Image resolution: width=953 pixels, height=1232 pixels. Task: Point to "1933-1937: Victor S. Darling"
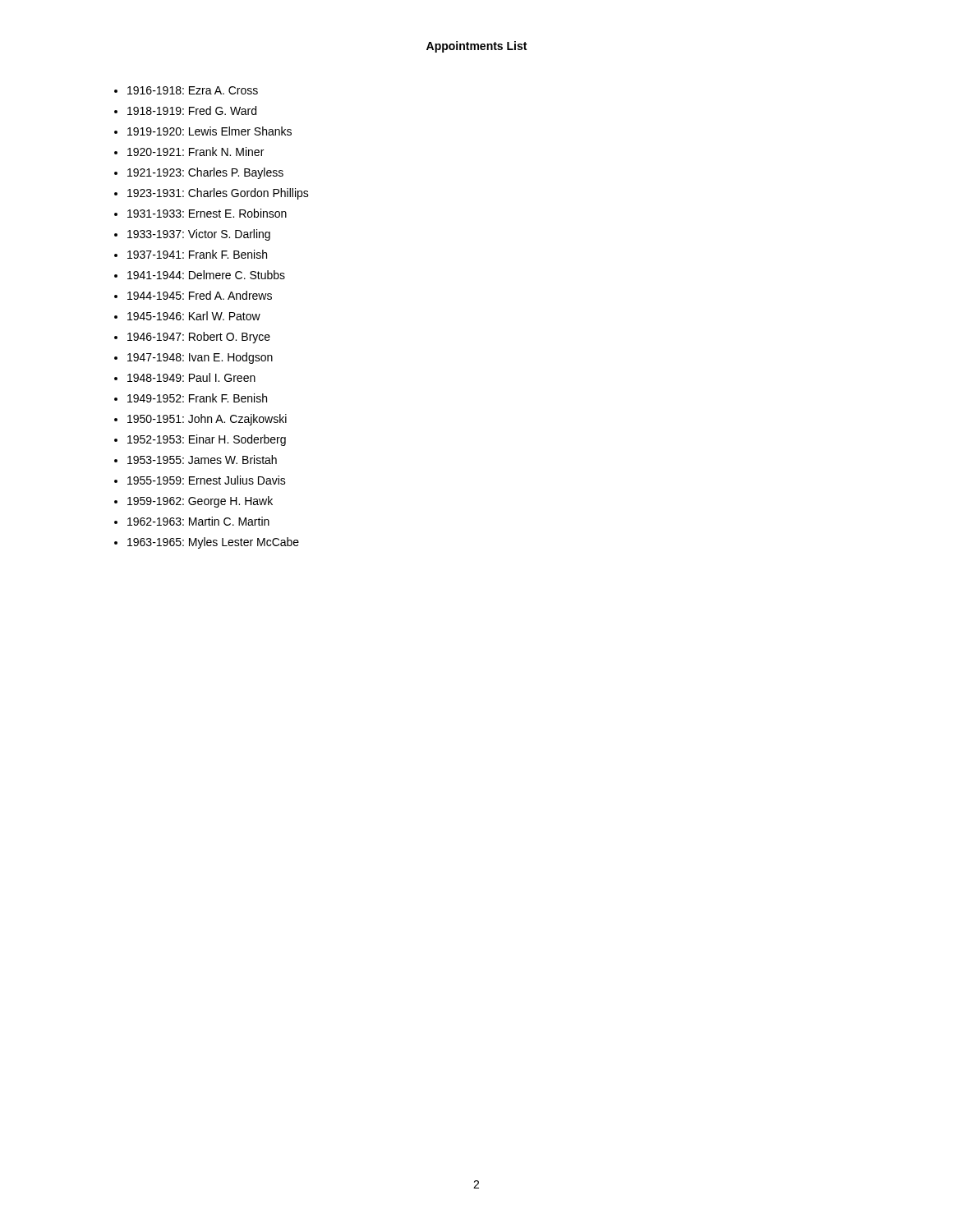tap(199, 234)
